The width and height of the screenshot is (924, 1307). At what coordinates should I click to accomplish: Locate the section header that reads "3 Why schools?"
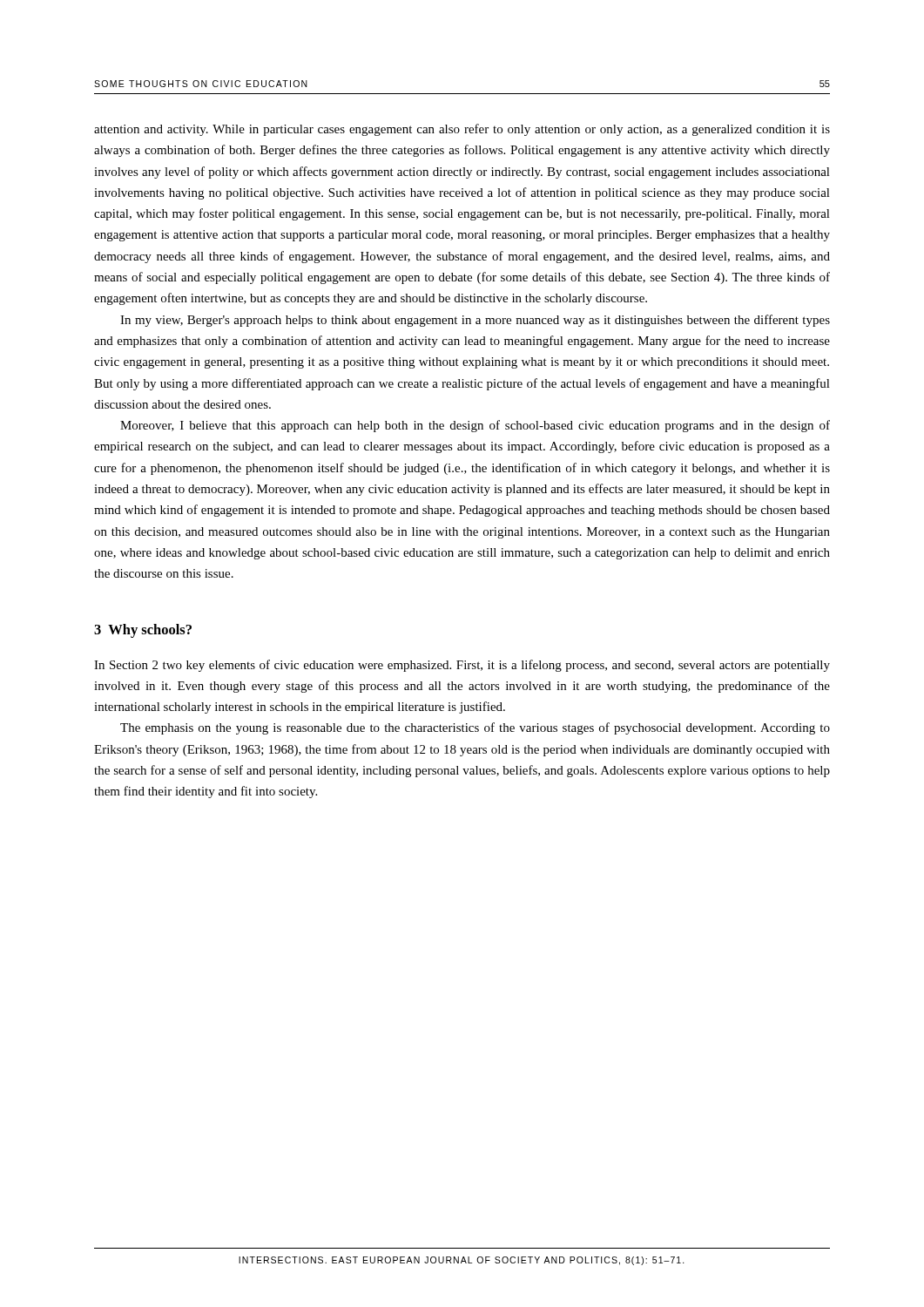click(x=143, y=629)
